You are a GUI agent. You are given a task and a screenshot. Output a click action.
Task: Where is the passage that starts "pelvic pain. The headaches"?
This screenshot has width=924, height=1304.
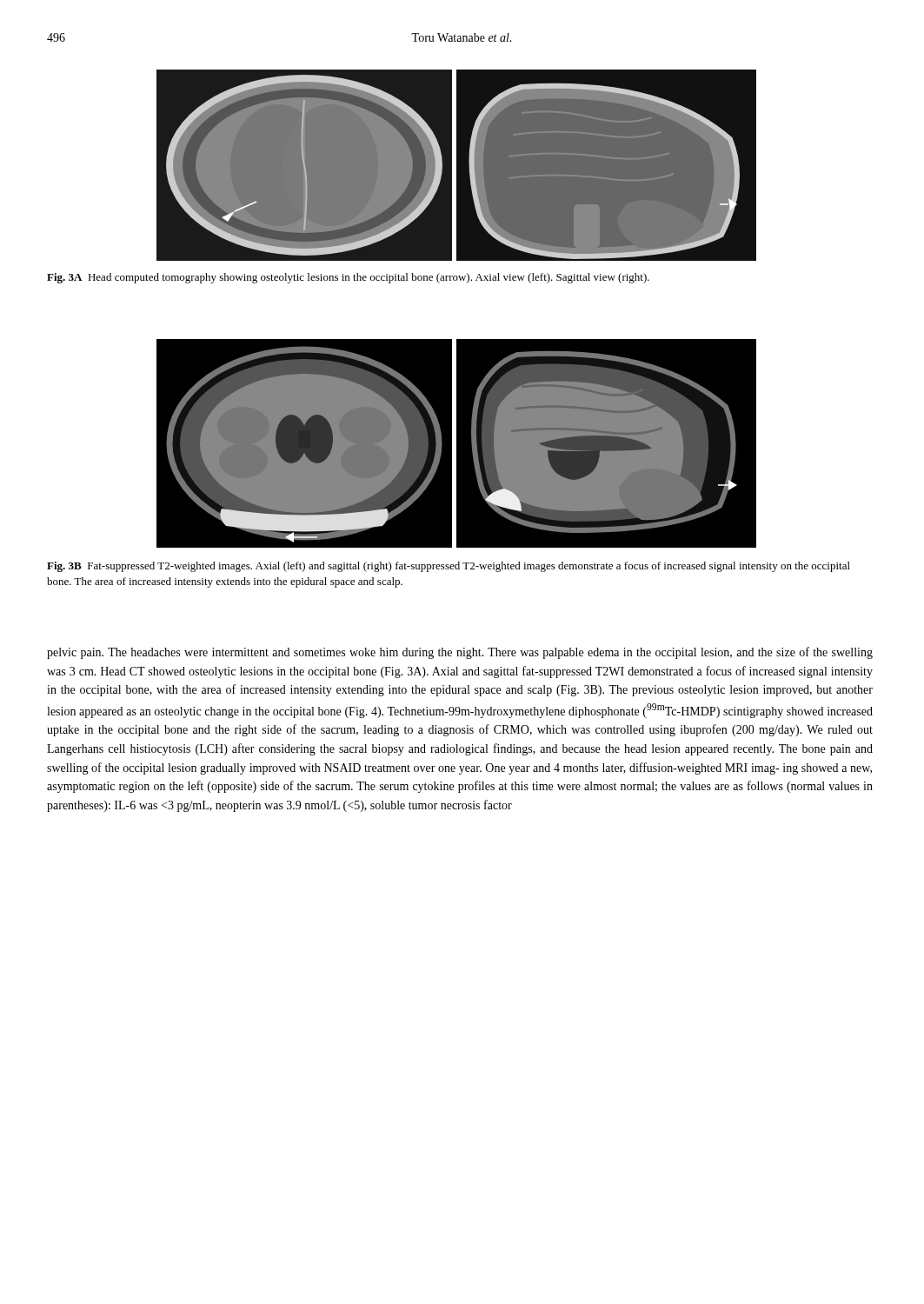click(x=460, y=729)
